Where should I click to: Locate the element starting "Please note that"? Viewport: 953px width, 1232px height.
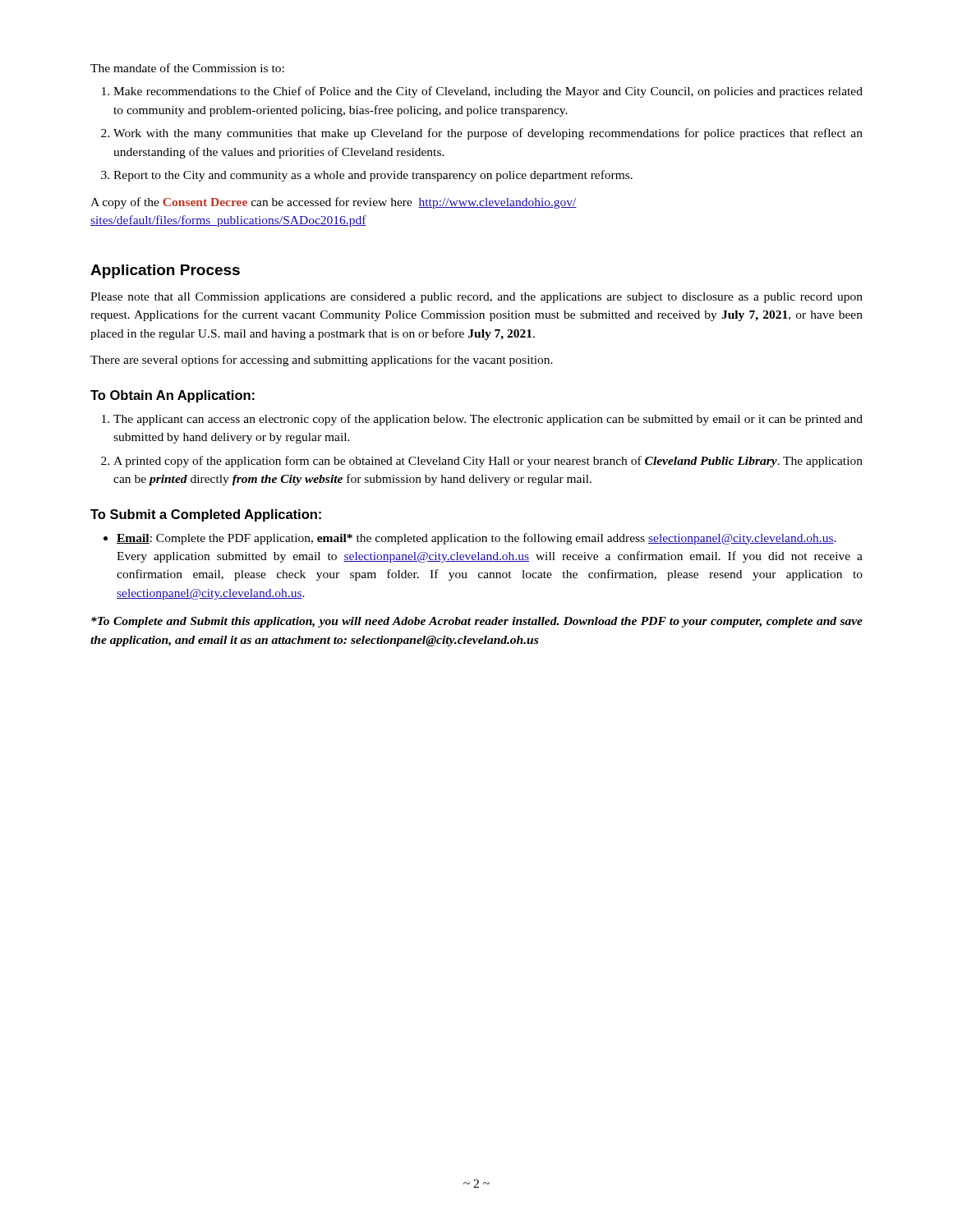tap(476, 314)
